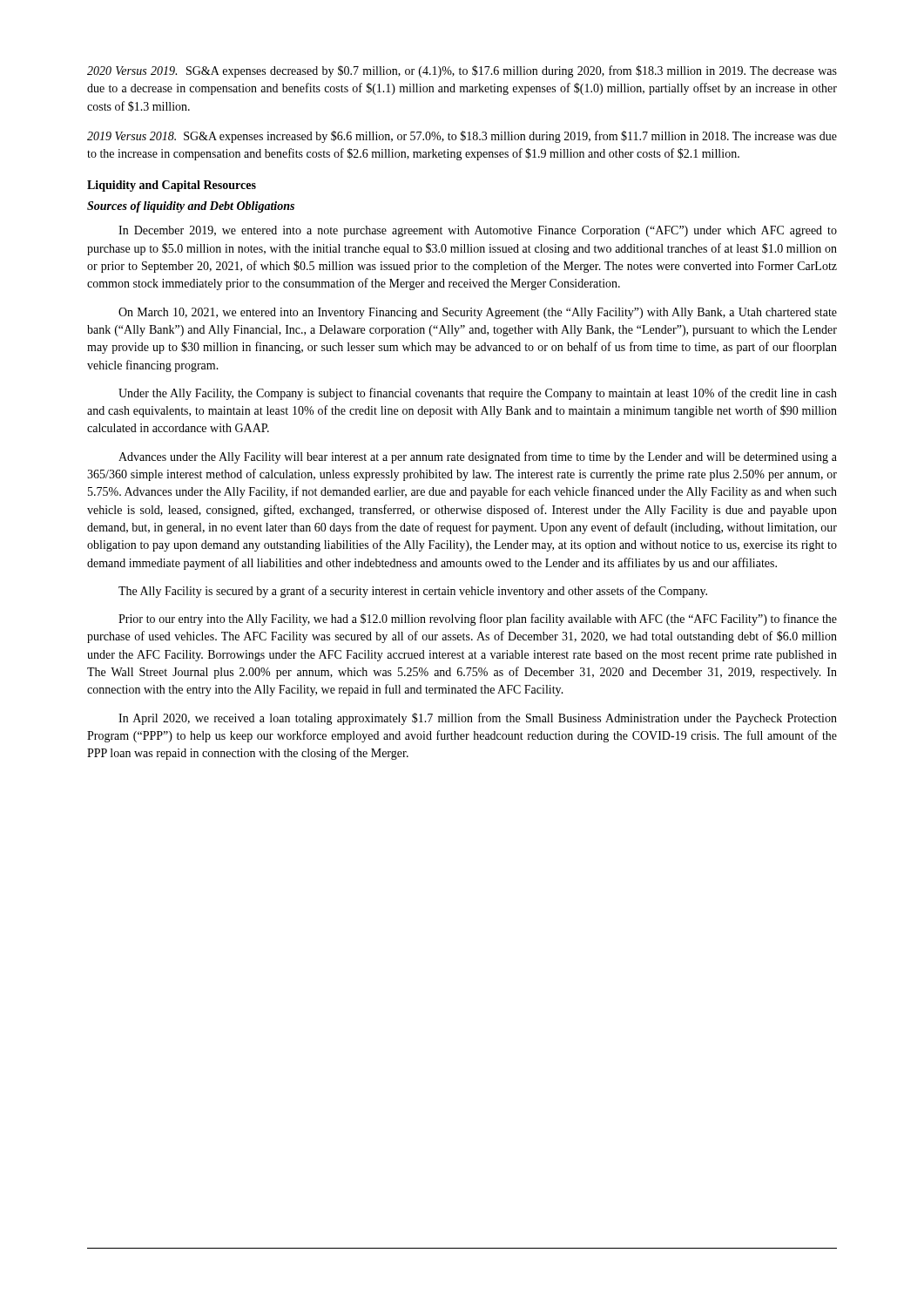Locate the block of text that opens with "Advances under the"
This screenshot has height=1307, width=924.
click(x=462, y=510)
